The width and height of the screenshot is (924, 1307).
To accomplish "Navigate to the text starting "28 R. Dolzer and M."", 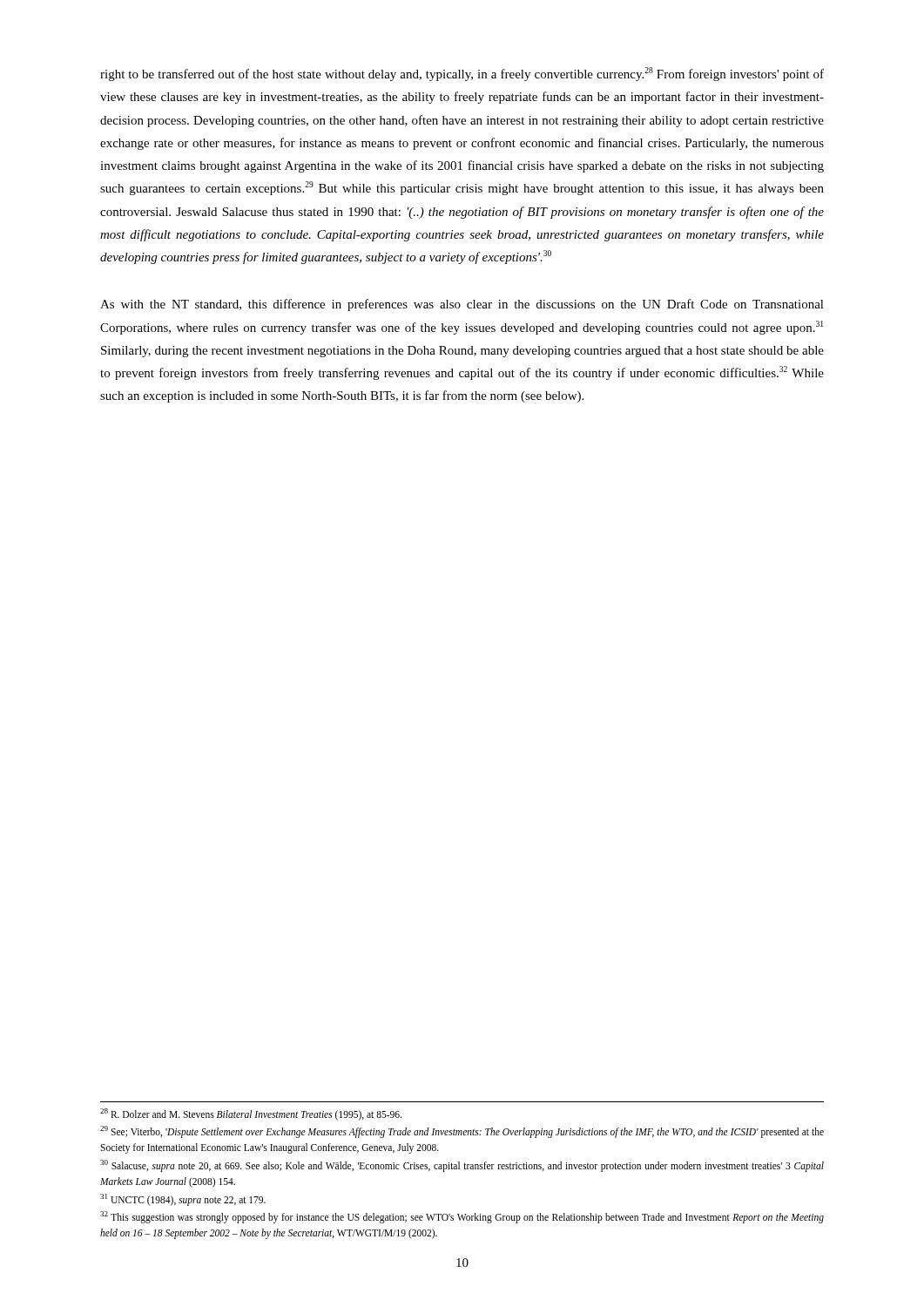I will pos(251,1113).
